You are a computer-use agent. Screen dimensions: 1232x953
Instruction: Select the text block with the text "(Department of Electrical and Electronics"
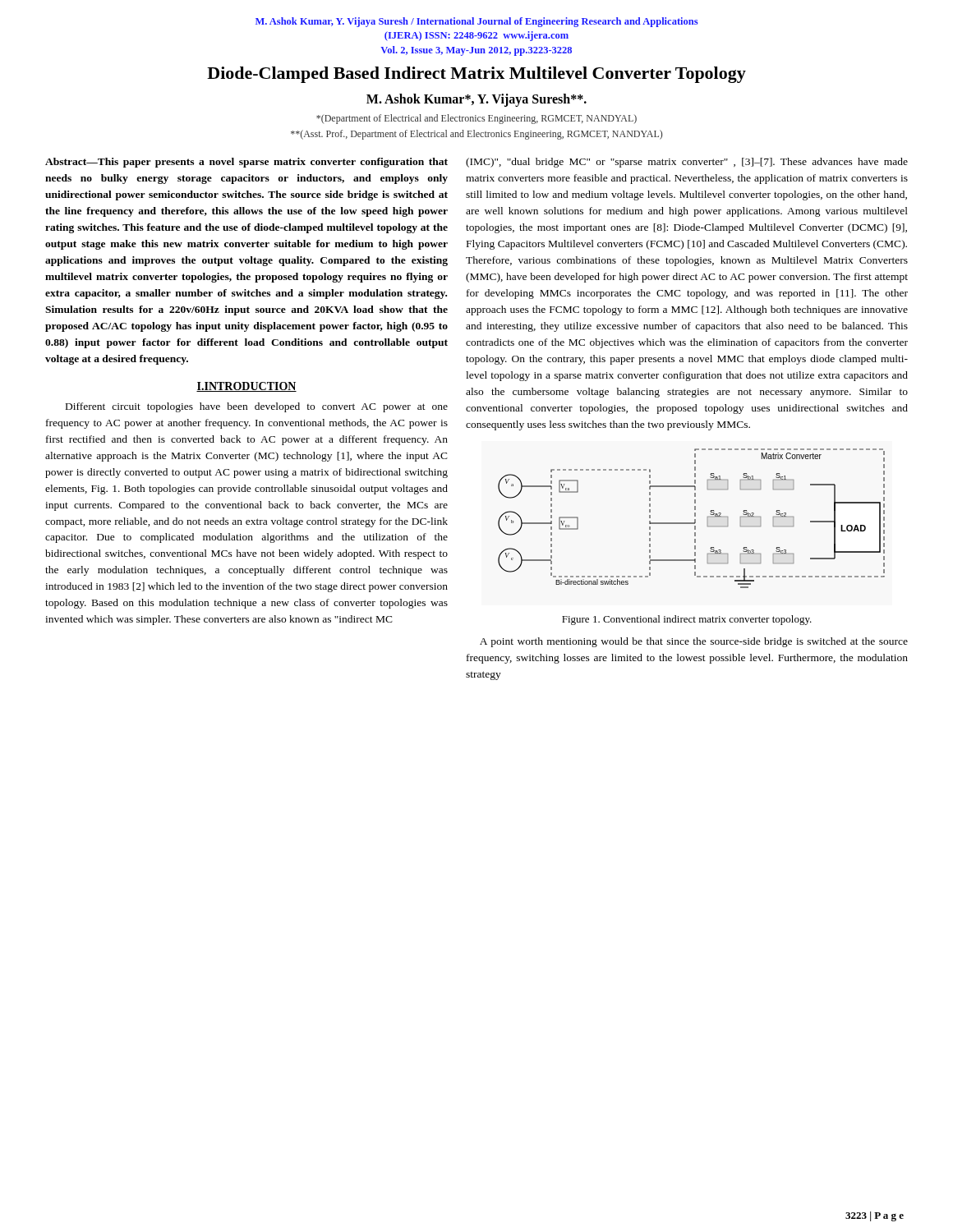pos(476,126)
